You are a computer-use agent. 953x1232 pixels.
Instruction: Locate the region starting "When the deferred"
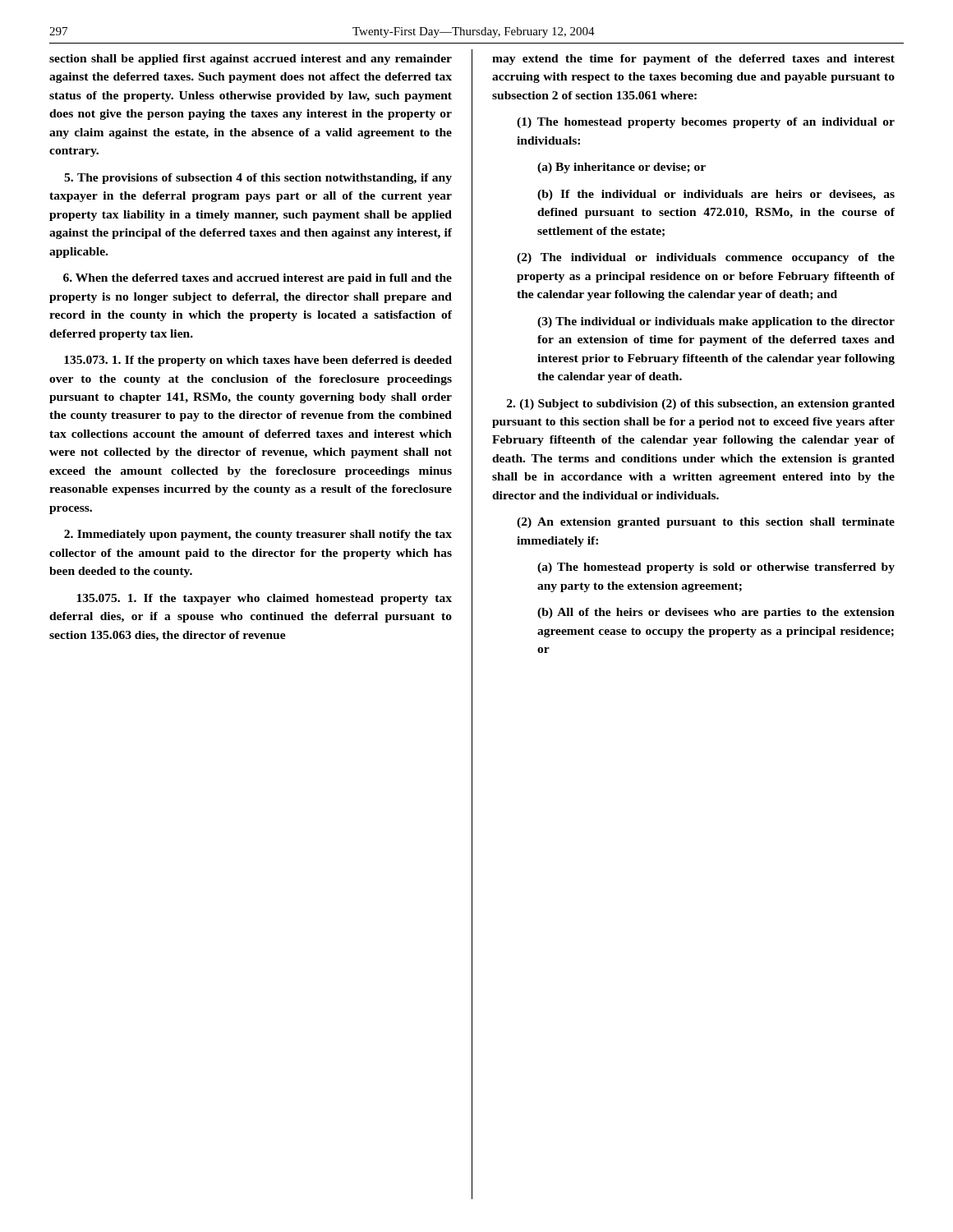click(x=251, y=305)
